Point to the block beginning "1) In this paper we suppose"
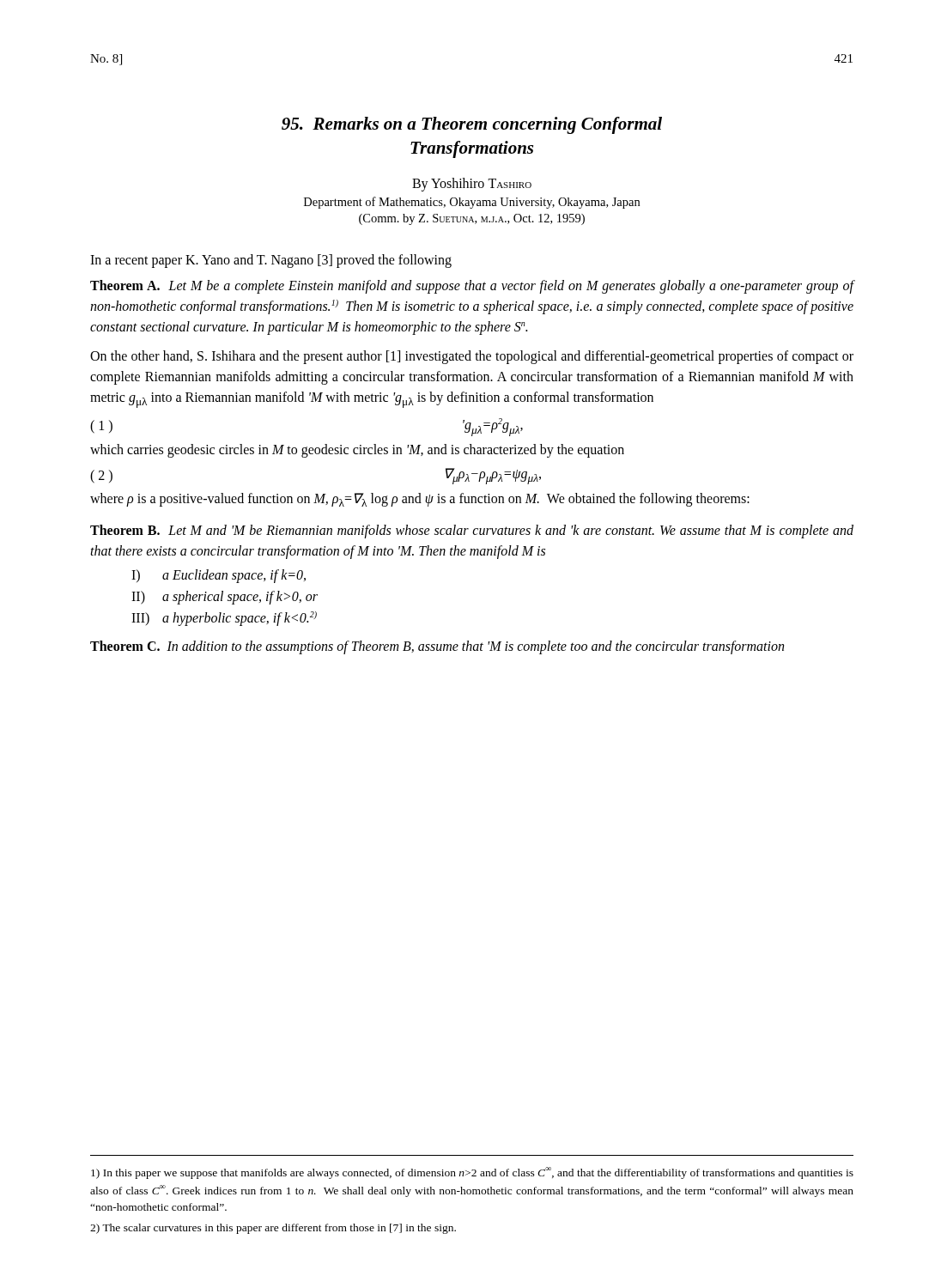935x1288 pixels. pos(472,1188)
